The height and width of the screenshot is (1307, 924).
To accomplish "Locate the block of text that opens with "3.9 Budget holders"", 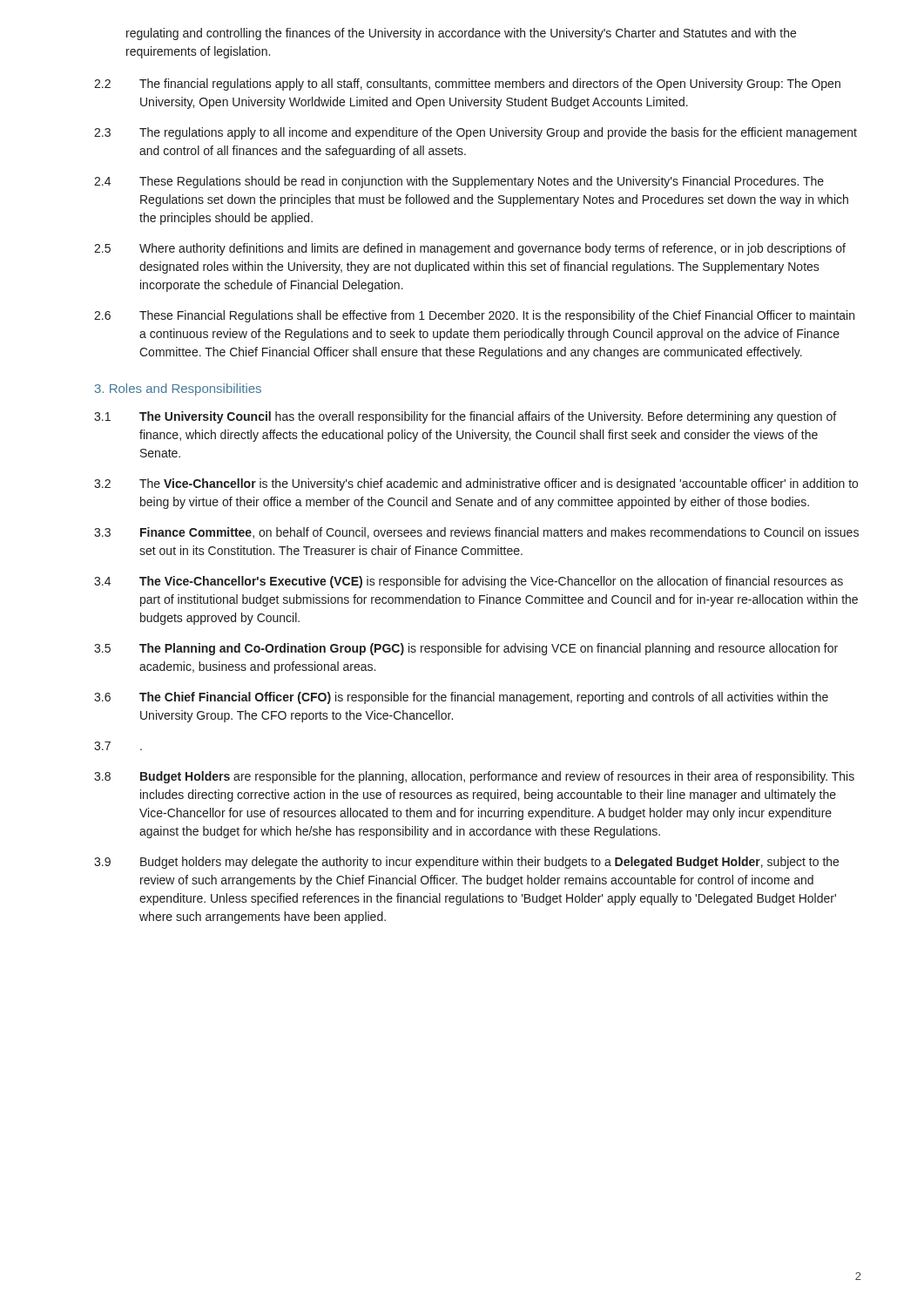I will click(x=478, y=890).
